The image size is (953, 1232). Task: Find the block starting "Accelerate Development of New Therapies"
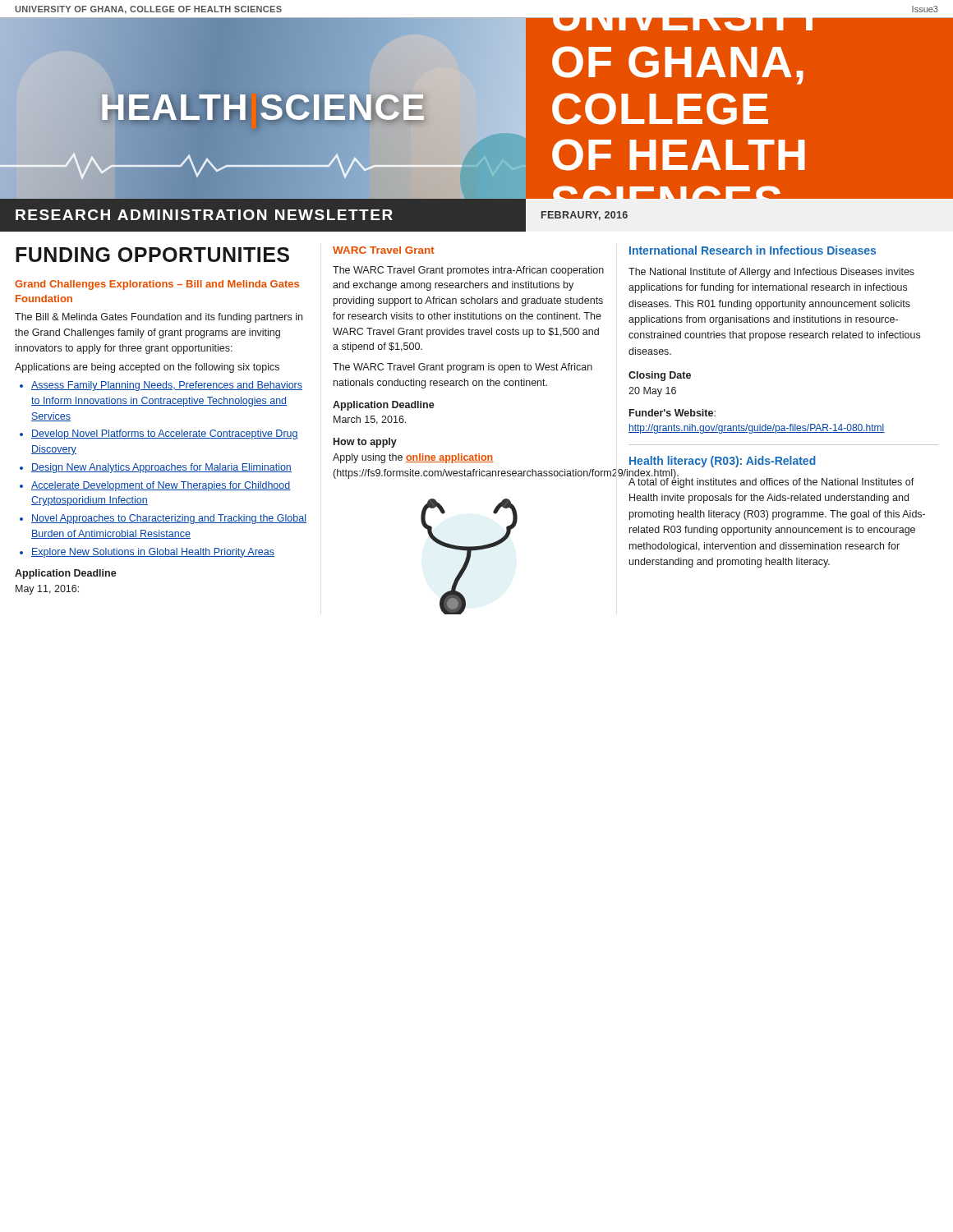161,493
